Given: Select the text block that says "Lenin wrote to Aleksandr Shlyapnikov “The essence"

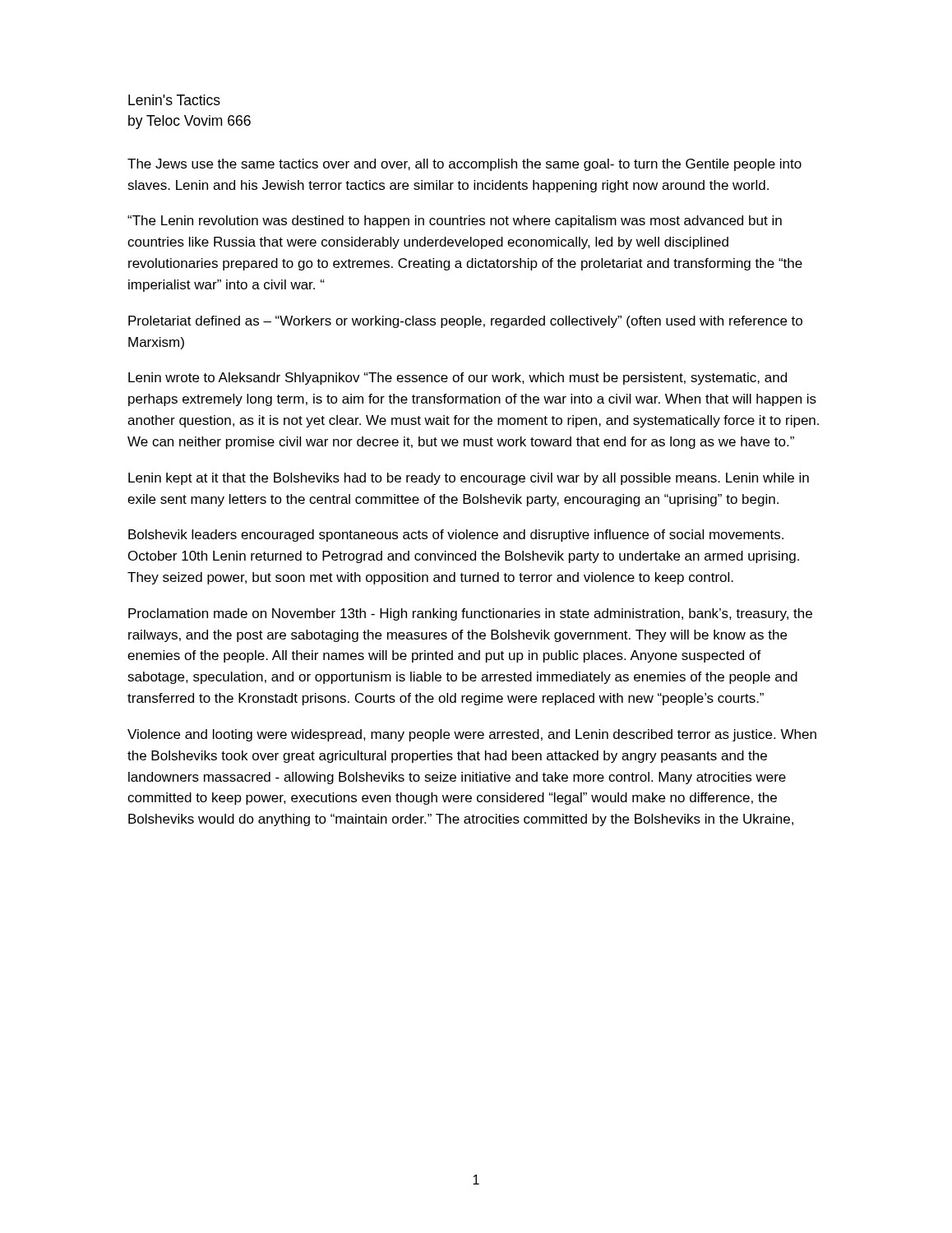Looking at the screenshot, I should coord(474,410).
